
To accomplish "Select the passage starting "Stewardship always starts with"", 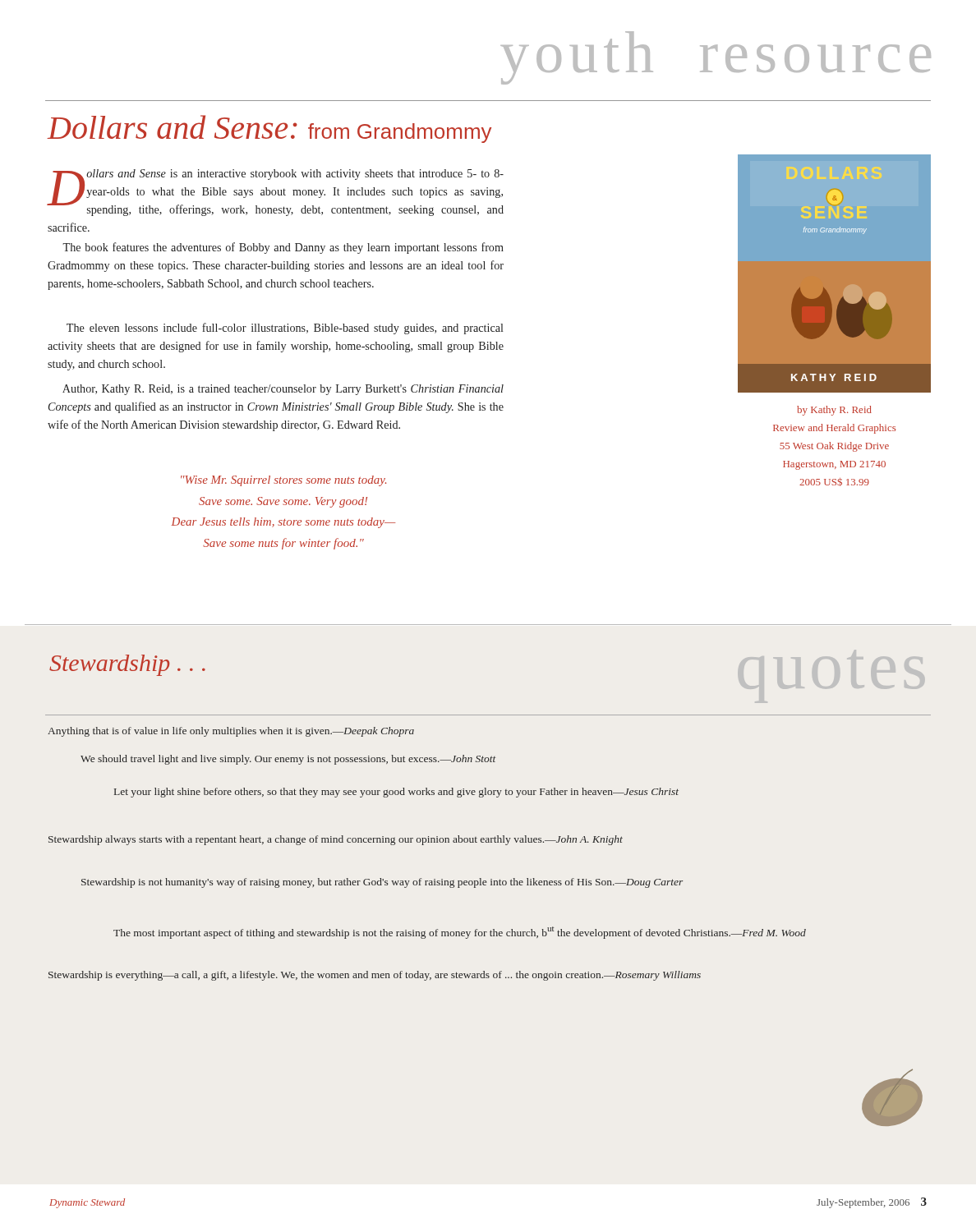I will (x=335, y=839).
